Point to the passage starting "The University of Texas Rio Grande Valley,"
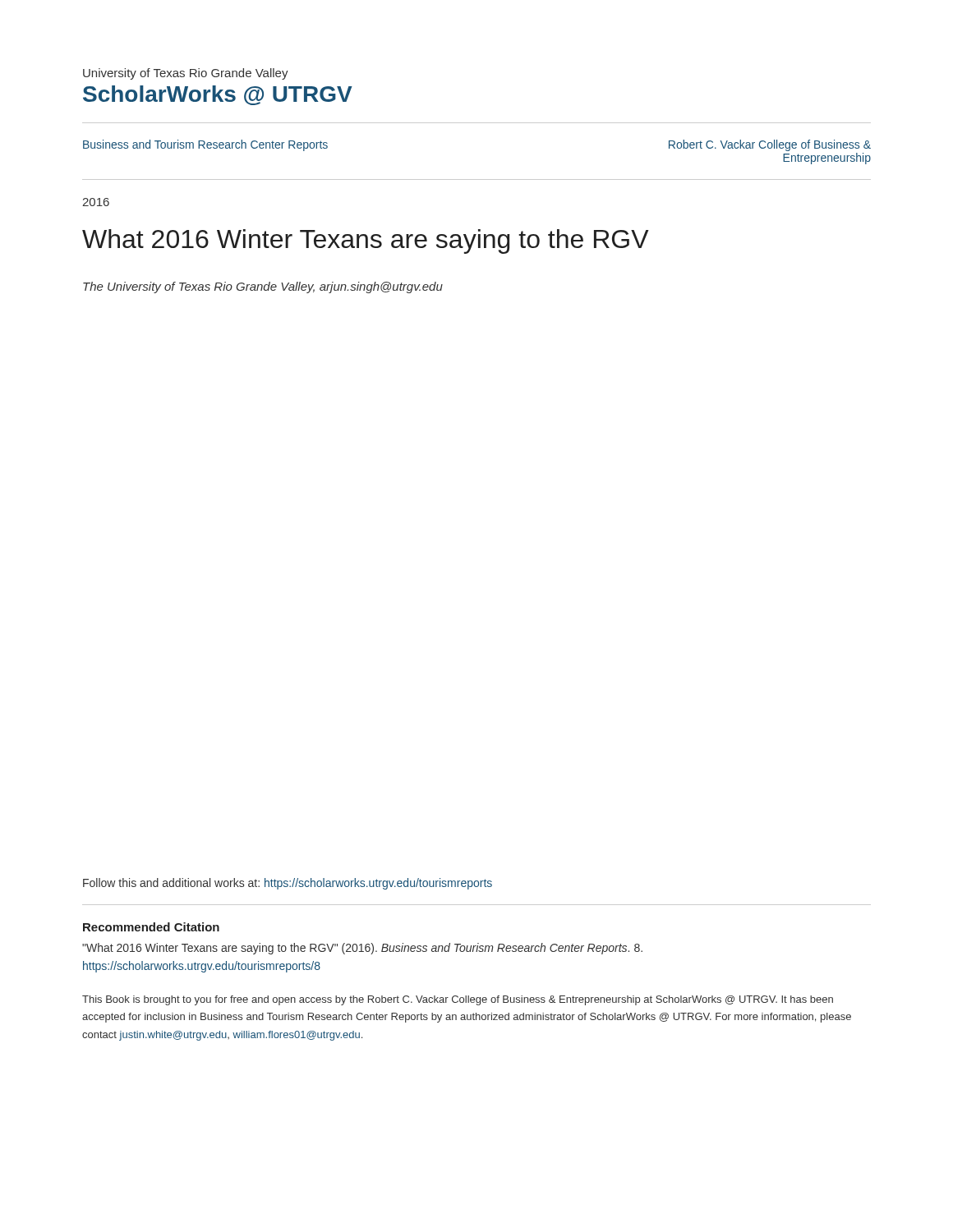Screen dimensions: 1232x953 pos(262,287)
